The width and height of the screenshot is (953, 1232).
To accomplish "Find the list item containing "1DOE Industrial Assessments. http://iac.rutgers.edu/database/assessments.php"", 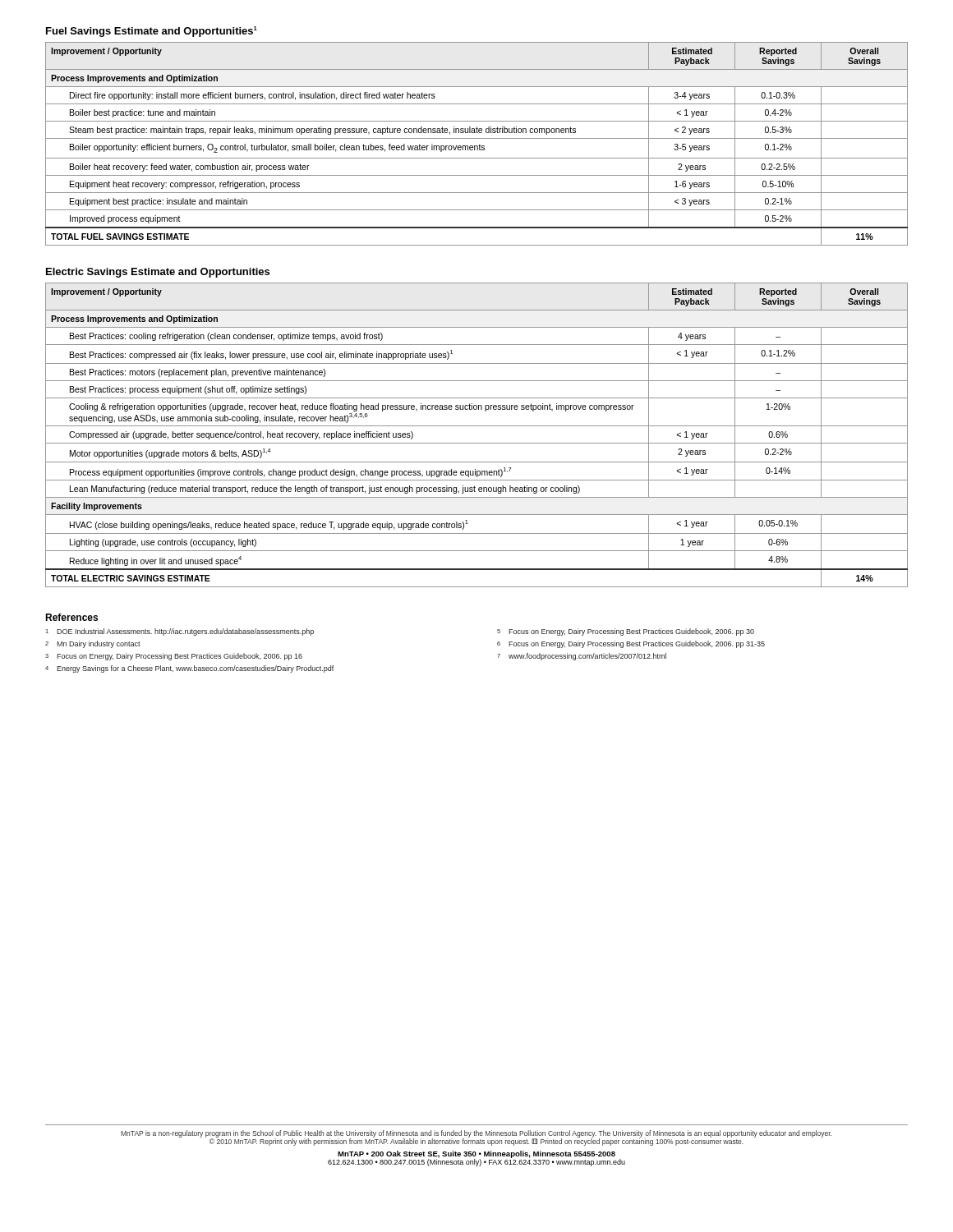I will [x=180, y=633].
